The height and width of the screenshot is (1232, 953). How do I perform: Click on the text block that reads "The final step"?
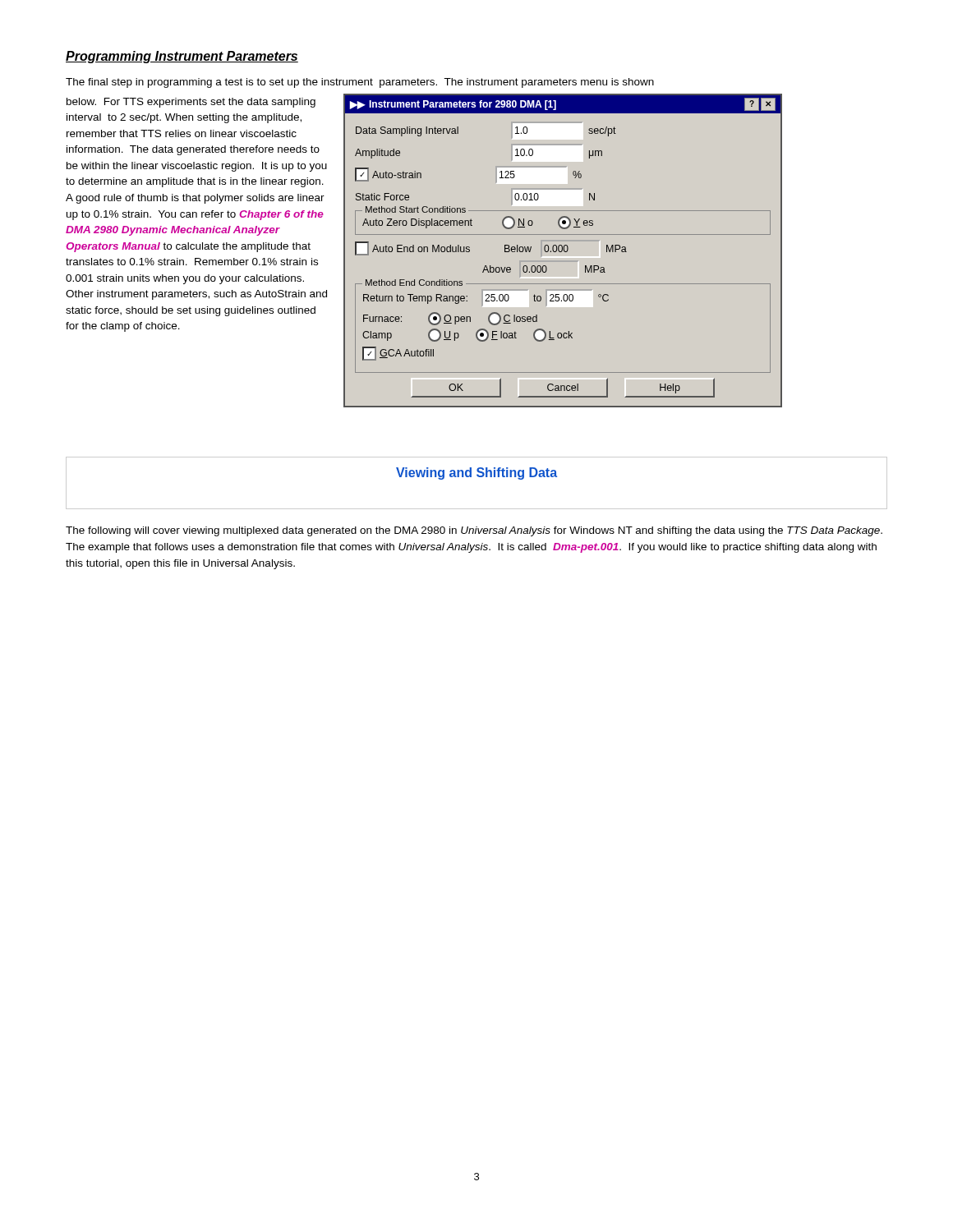(x=360, y=82)
